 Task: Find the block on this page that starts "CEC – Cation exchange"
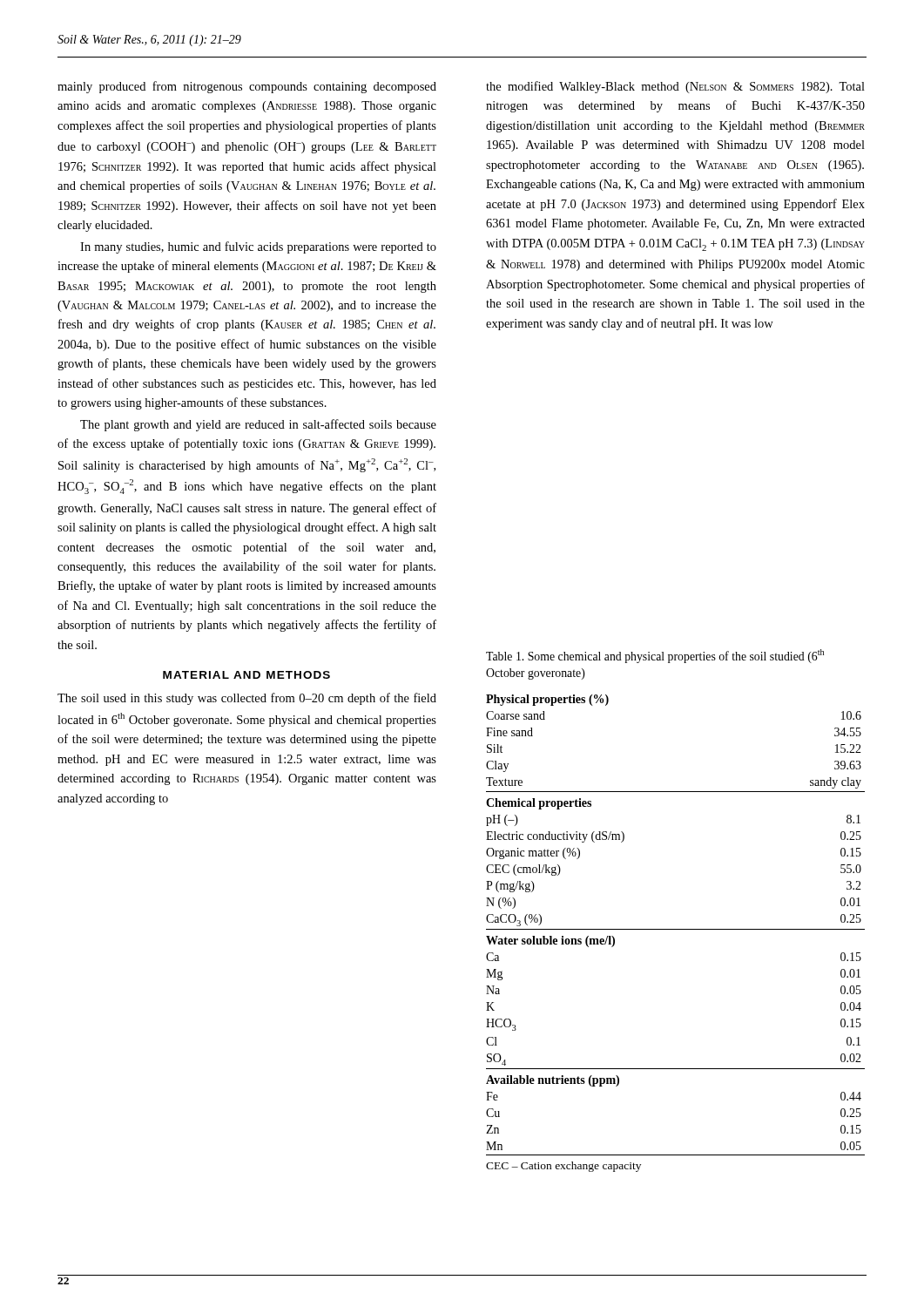[564, 1166]
